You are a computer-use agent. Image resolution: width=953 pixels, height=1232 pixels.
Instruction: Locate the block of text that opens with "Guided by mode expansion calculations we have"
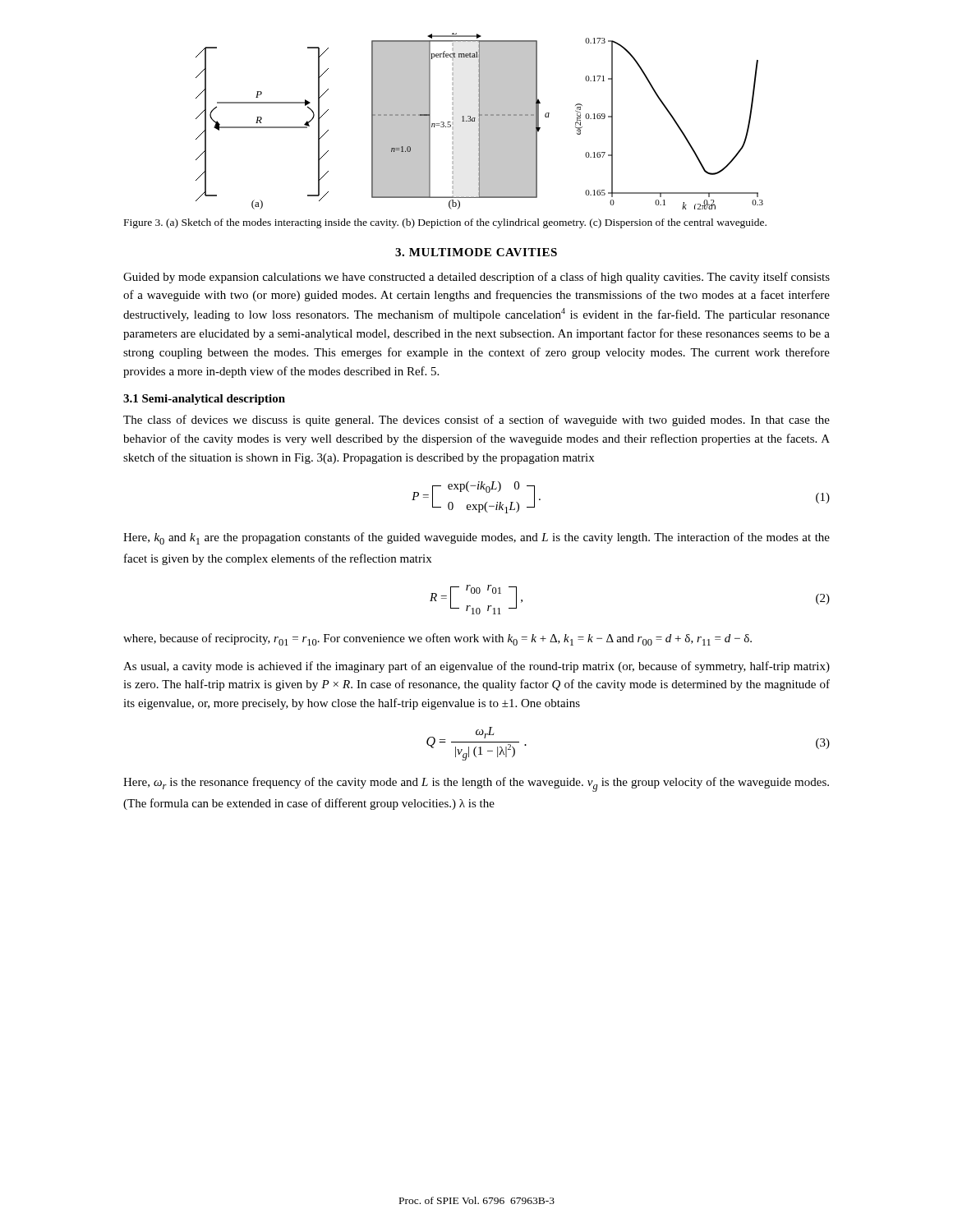[476, 324]
